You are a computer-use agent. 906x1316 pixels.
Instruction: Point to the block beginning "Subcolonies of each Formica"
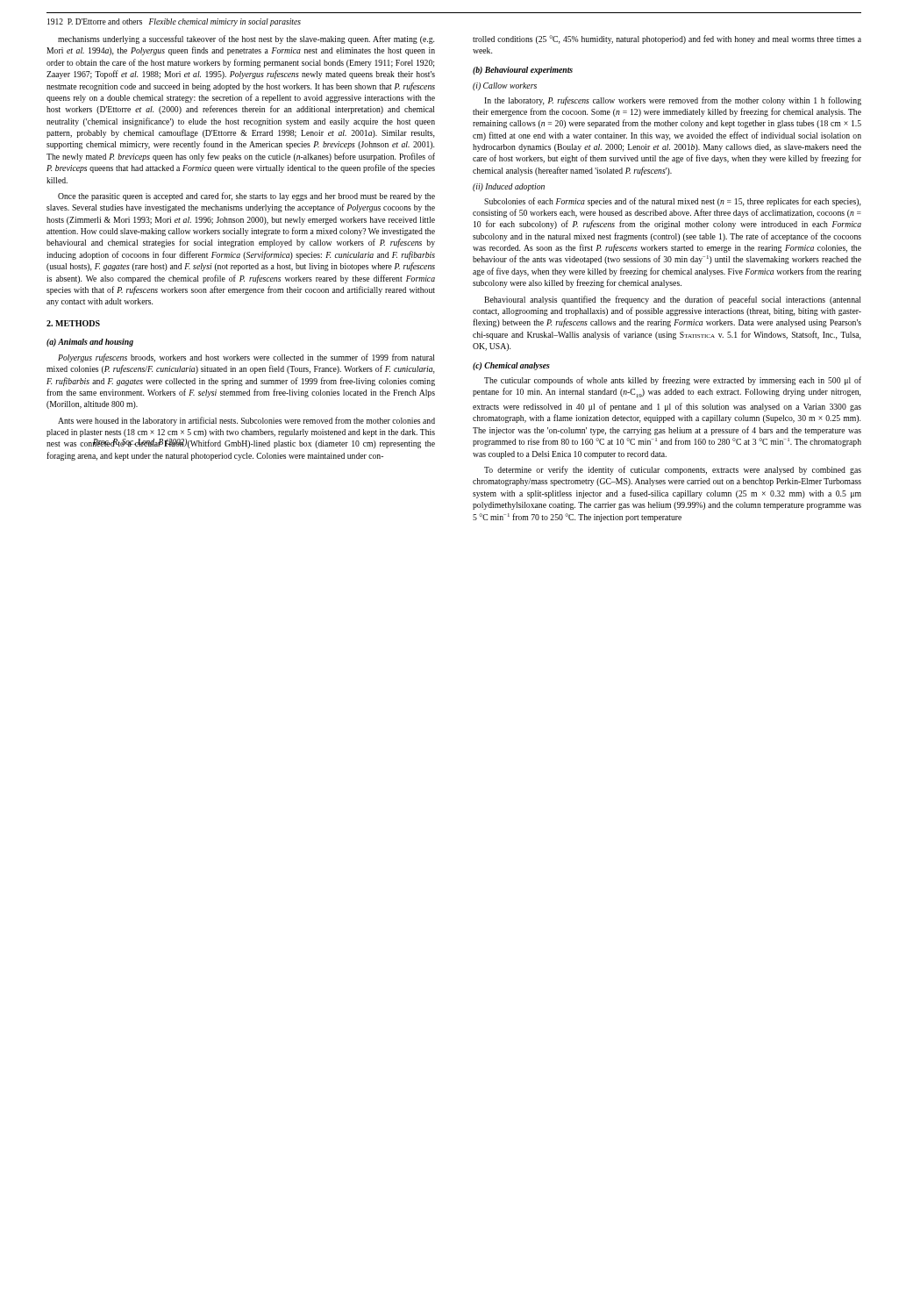click(667, 242)
